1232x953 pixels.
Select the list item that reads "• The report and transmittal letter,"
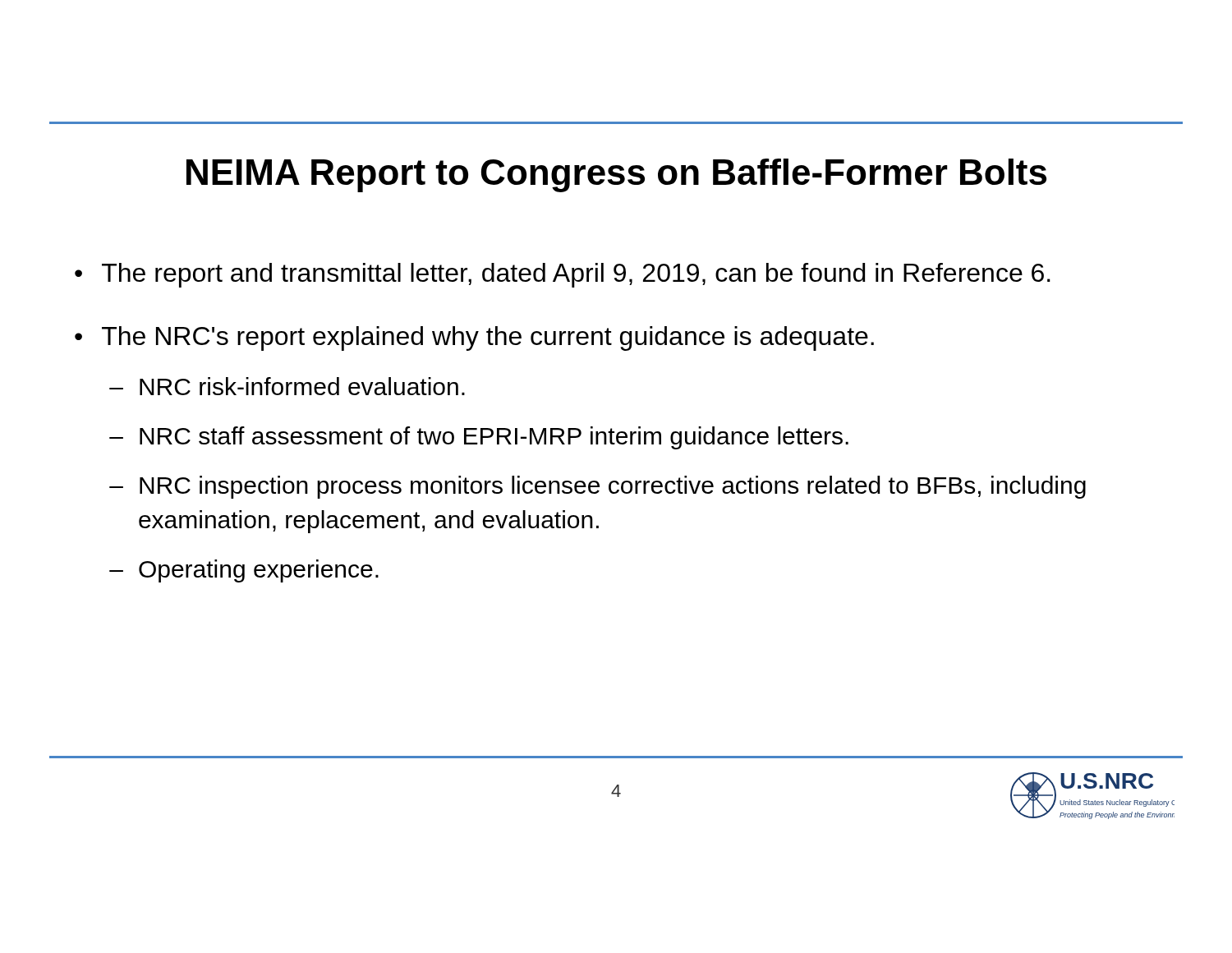(563, 273)
